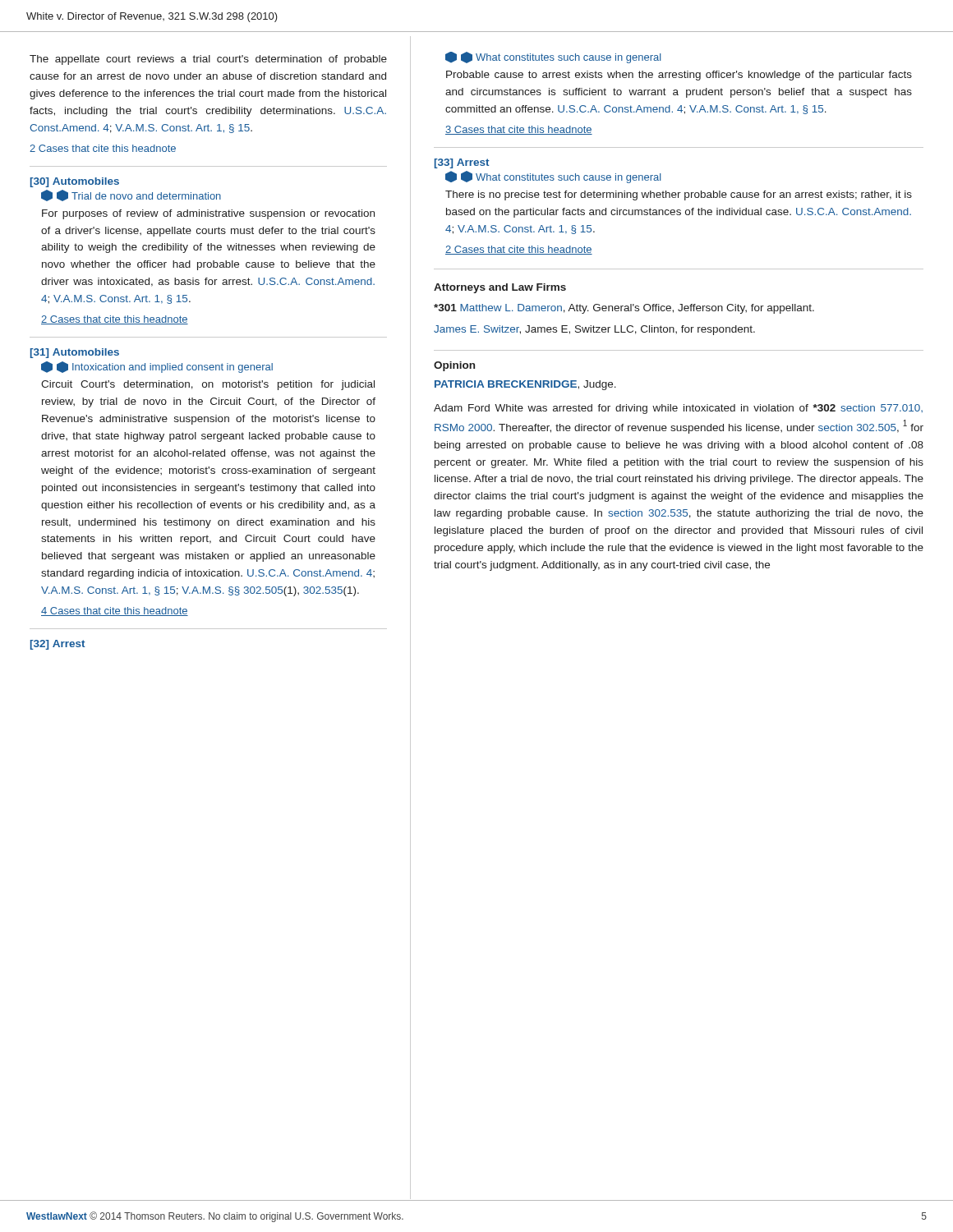Click on the section header that says "[32] Arrest"
Viewport: 953px width, 1232px height.
tap(57, 644)
